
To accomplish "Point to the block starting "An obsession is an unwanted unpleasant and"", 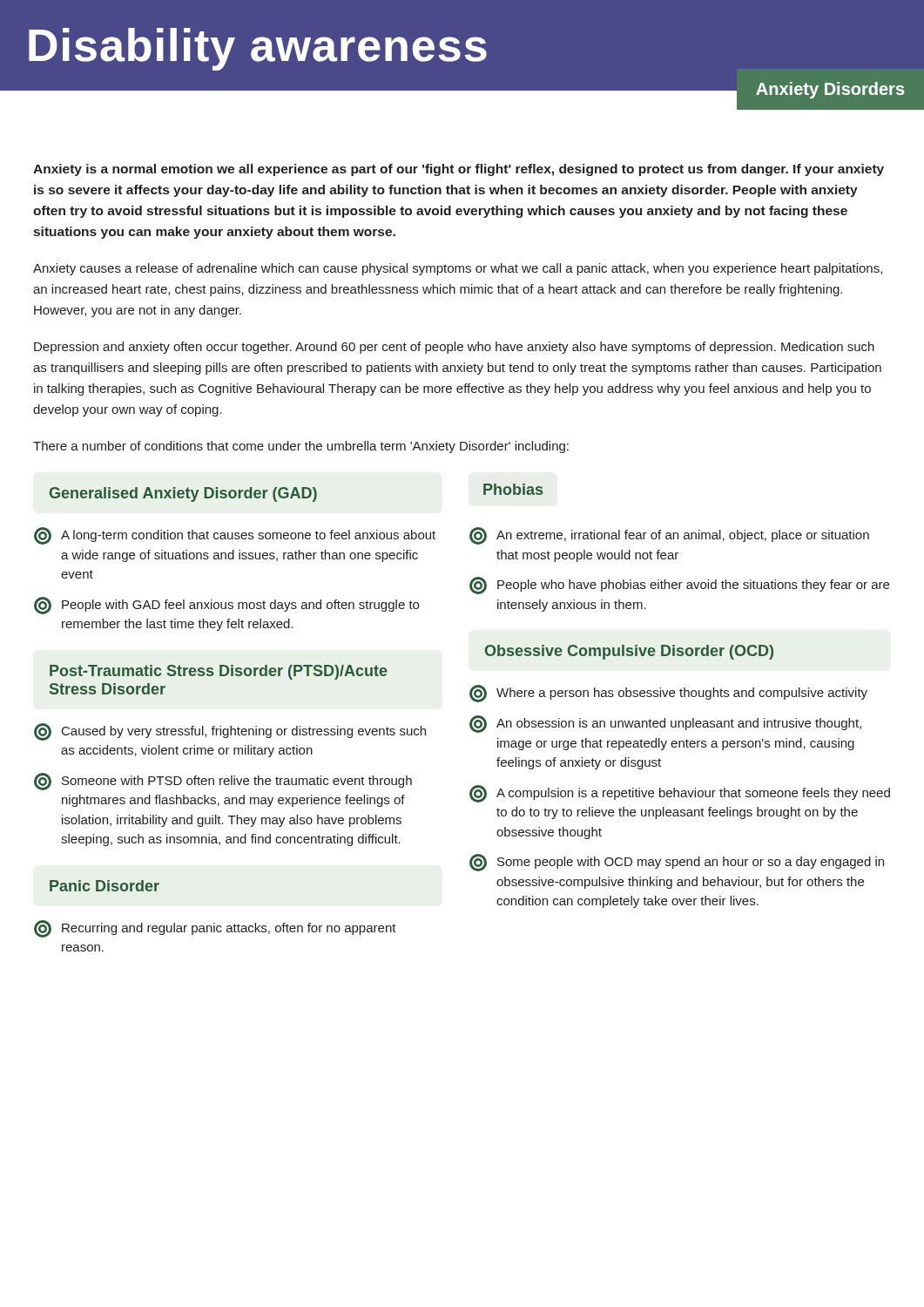I will pos(680,743).
